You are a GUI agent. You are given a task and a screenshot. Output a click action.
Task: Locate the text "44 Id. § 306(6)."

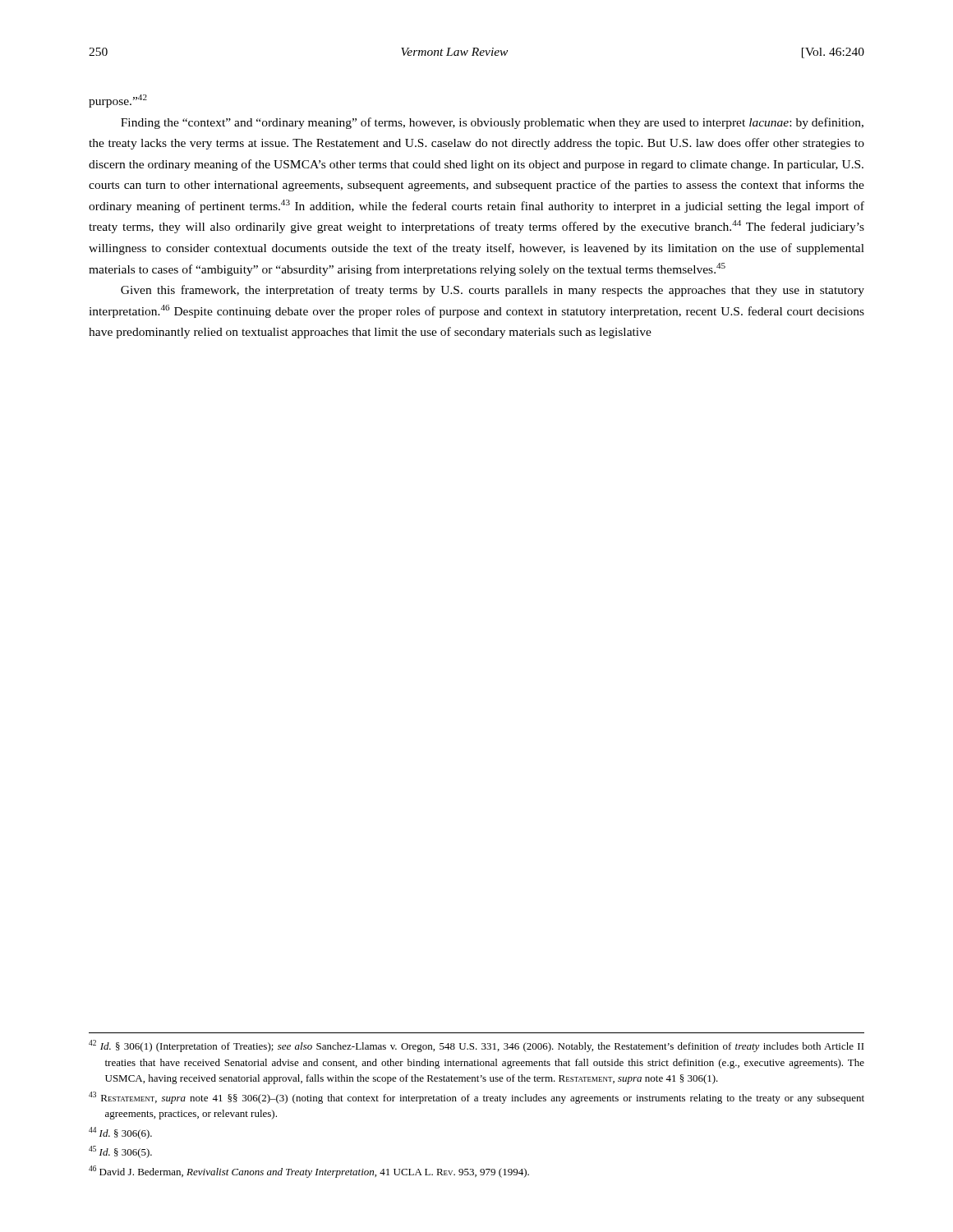(120, 1133)
